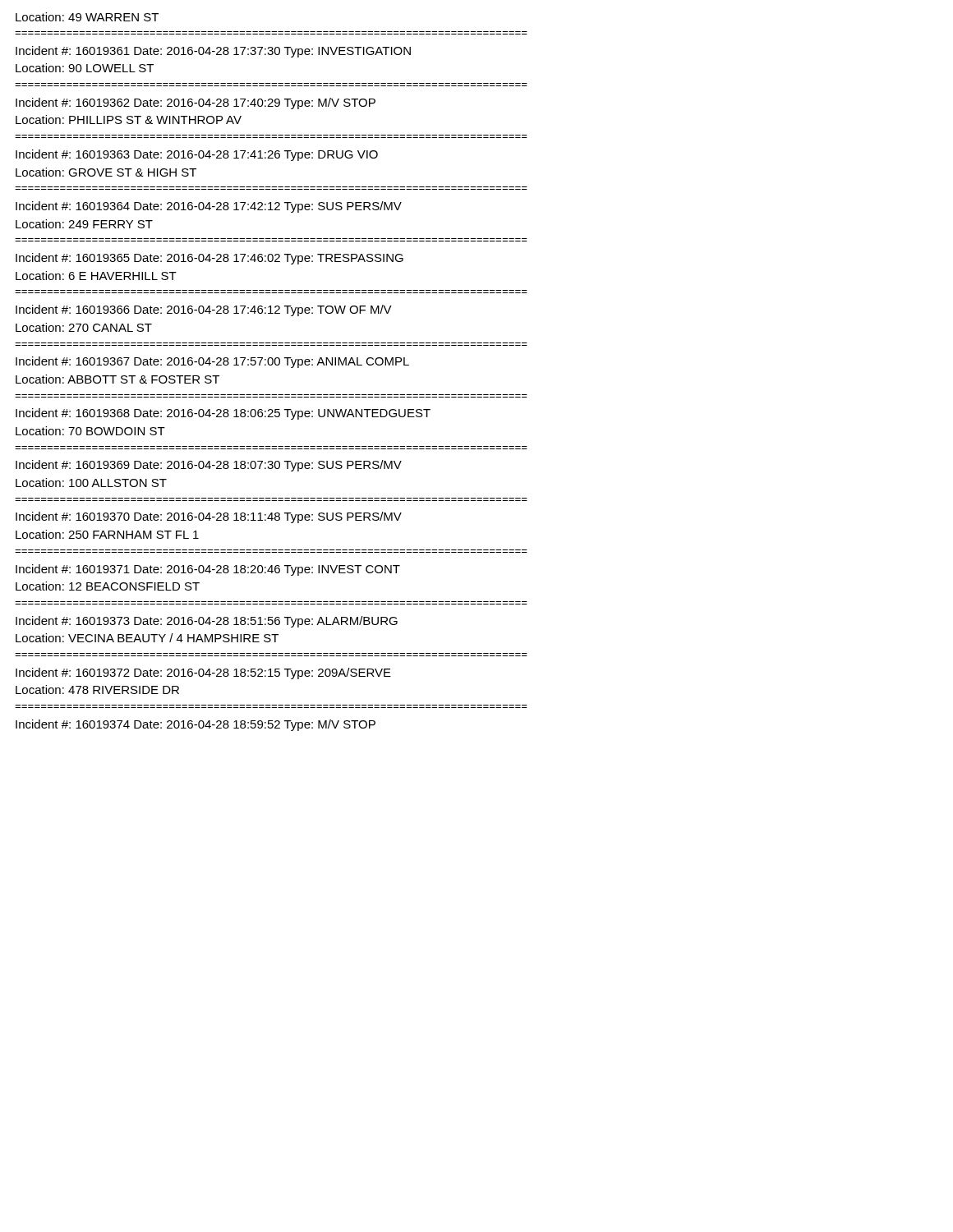Select the text with the text "Location: 49 WARREN ST"
Image resolution: width=953 pixels, height=1232 pixels.
(x=87, y=17)
